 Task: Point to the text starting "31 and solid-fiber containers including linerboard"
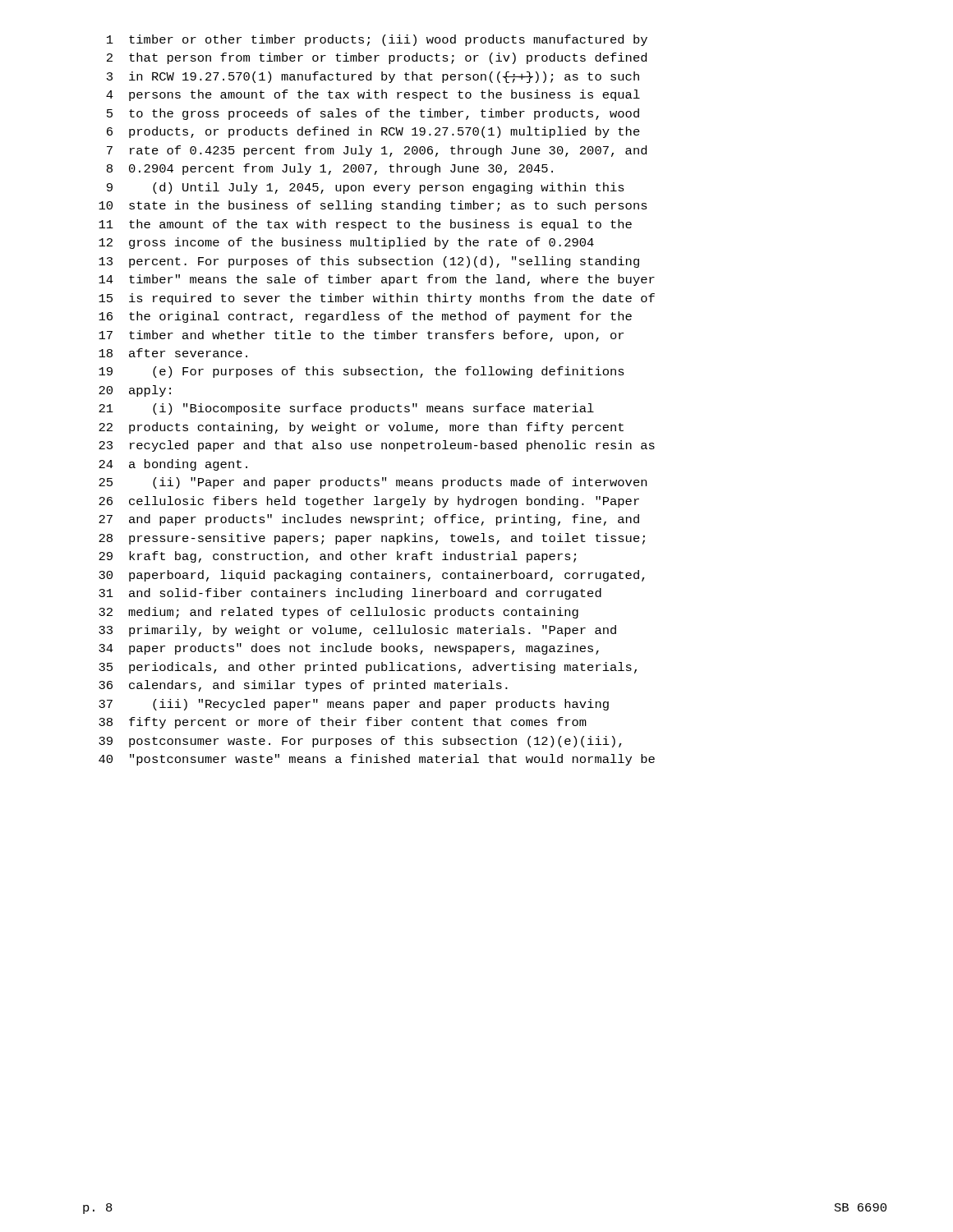(485, 594)
